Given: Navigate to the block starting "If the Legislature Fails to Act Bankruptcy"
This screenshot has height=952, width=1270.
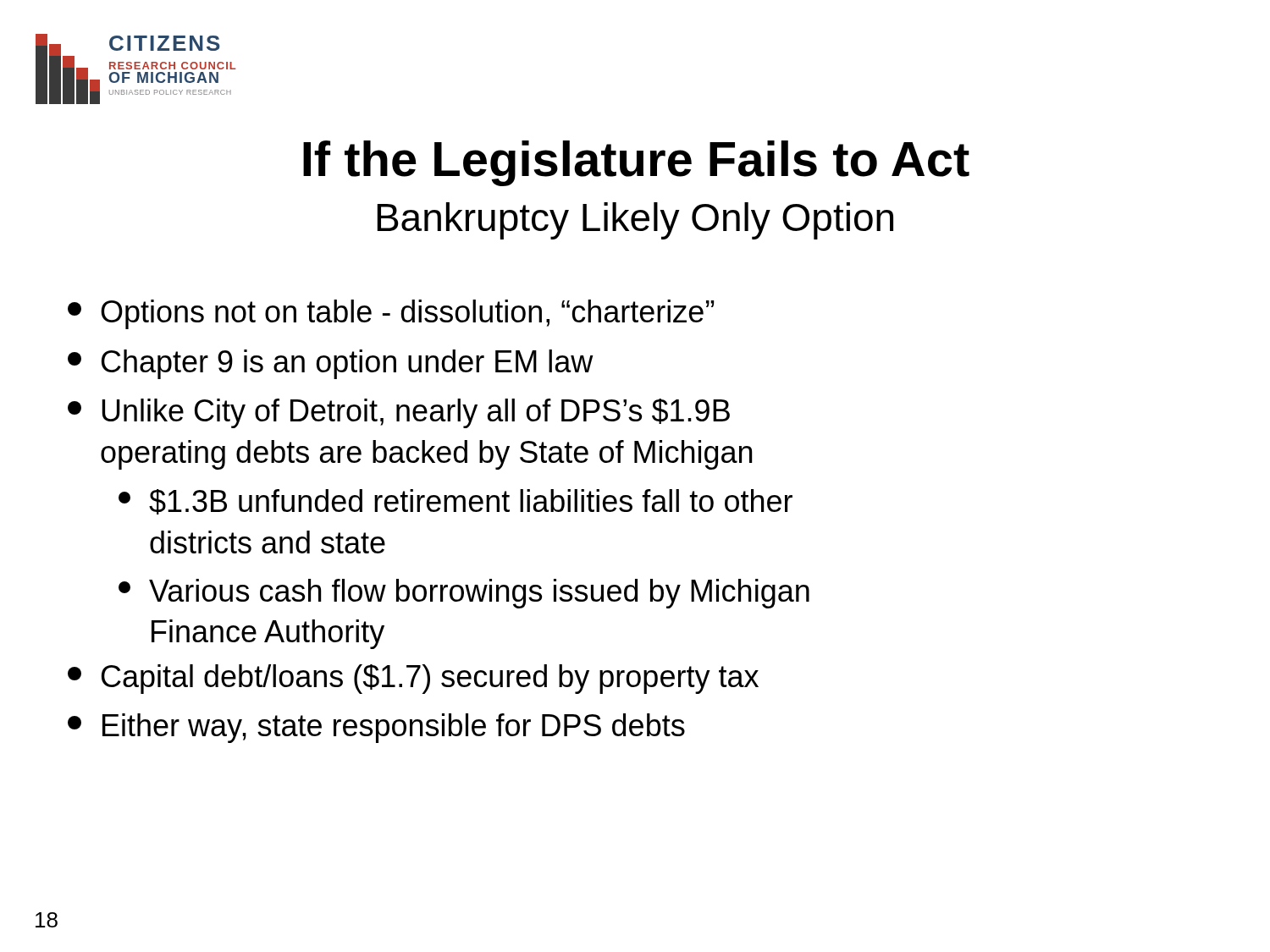Looking at the screenshot, I should pos(635,186).
